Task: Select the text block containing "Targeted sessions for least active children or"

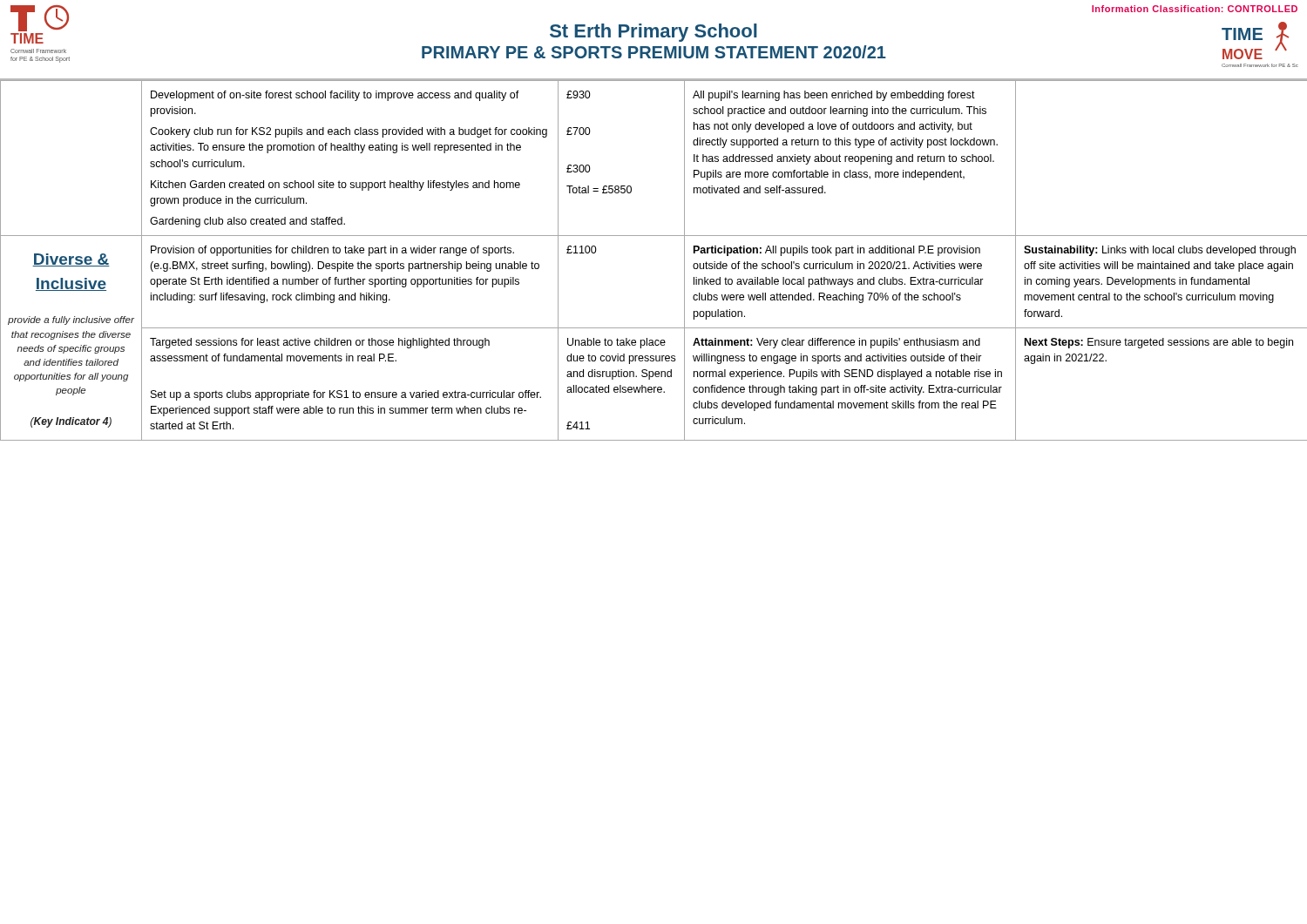Action: 350,384
